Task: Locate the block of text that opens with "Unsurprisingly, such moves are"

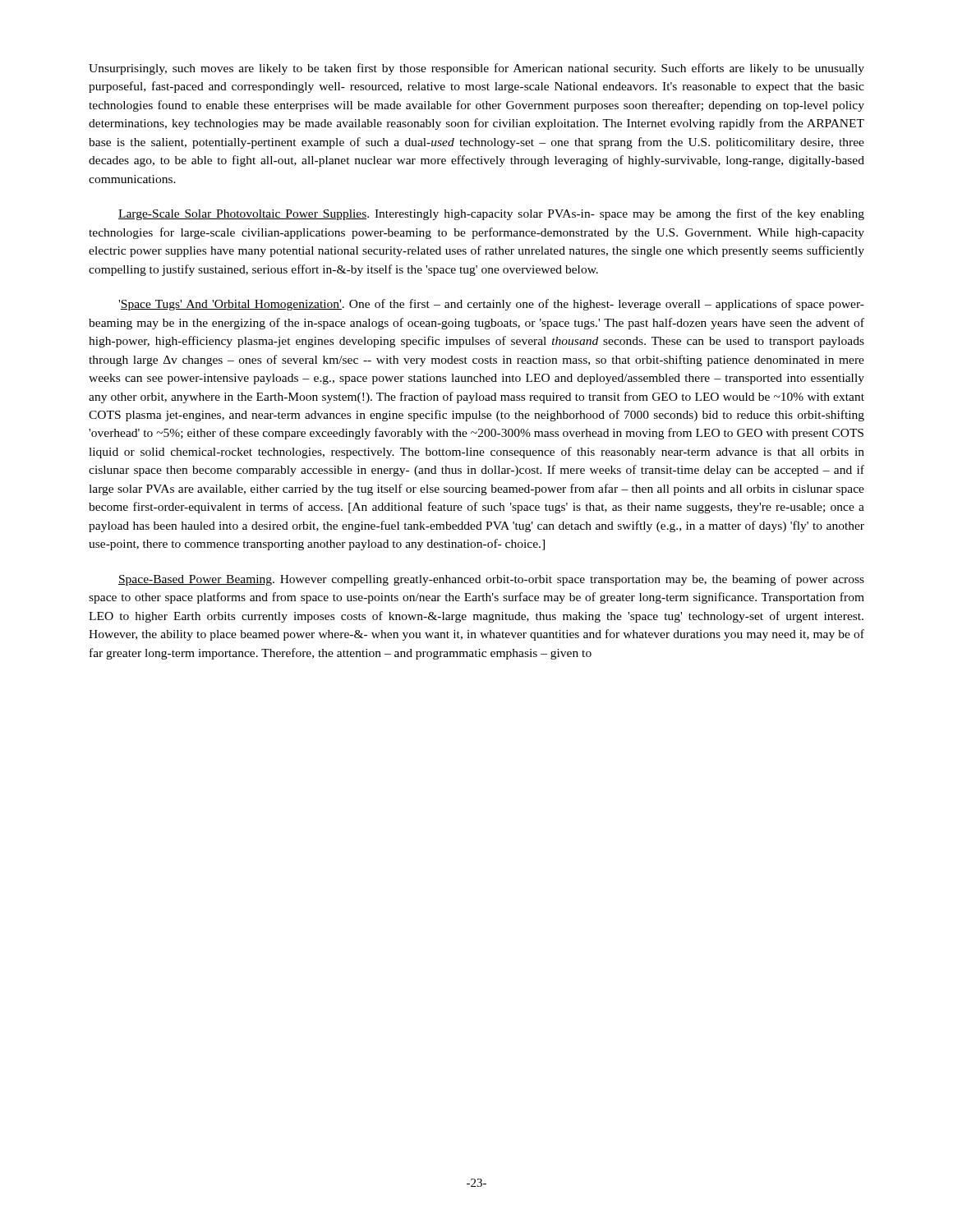Action: (476, 123)
